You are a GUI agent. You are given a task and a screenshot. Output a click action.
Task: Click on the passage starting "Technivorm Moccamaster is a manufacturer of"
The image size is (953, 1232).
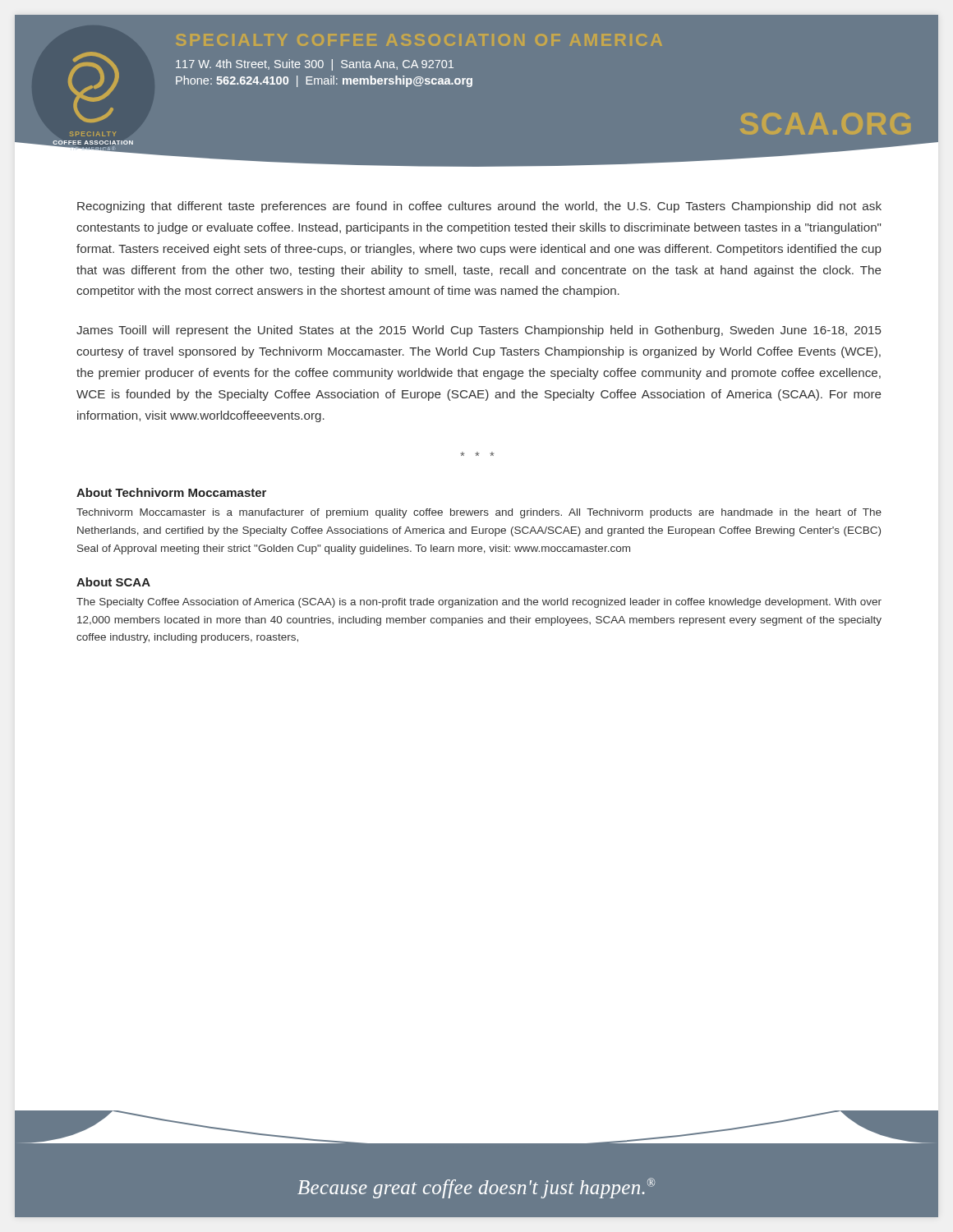[479, 530]
